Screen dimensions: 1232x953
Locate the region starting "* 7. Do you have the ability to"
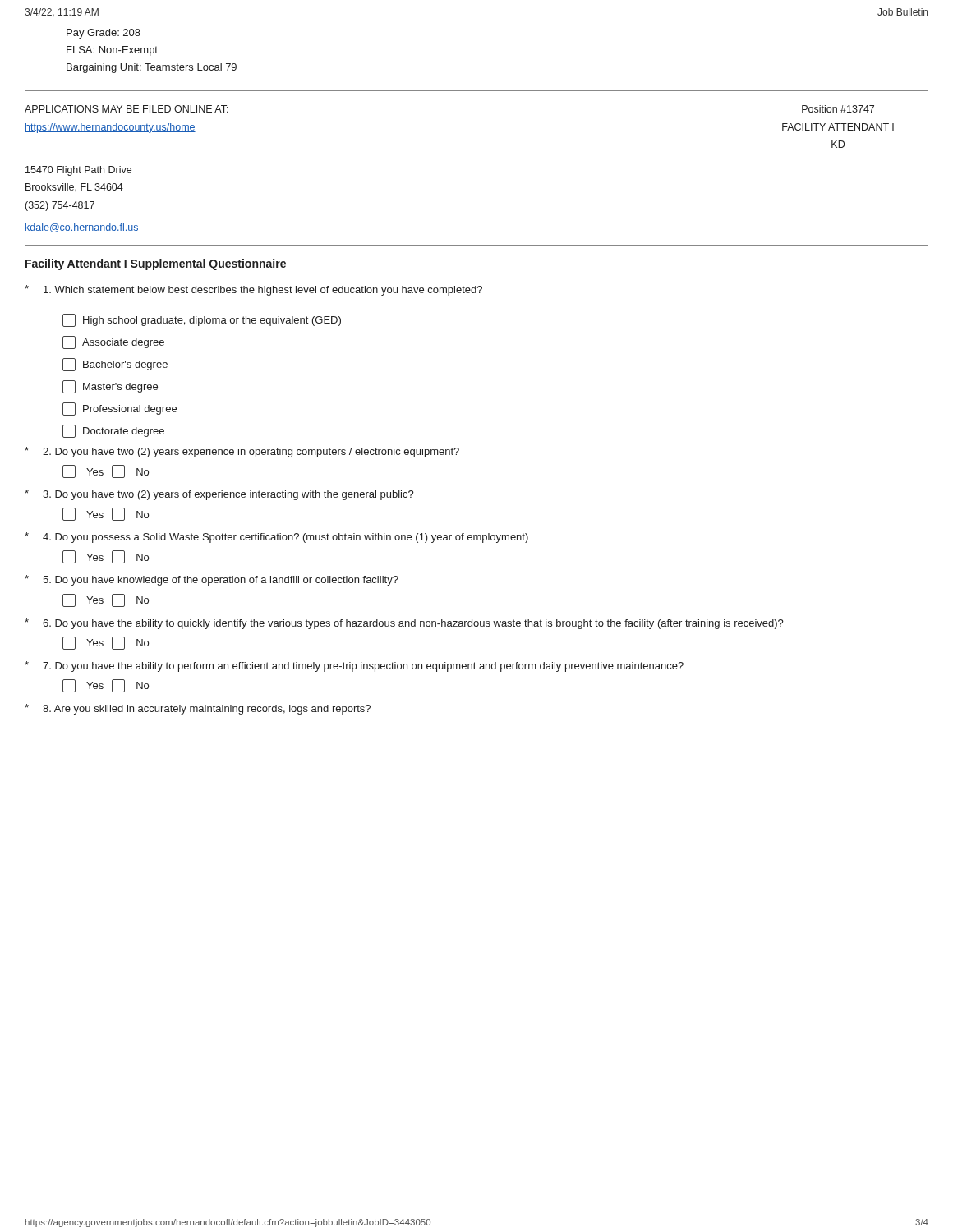coord(476,675)
